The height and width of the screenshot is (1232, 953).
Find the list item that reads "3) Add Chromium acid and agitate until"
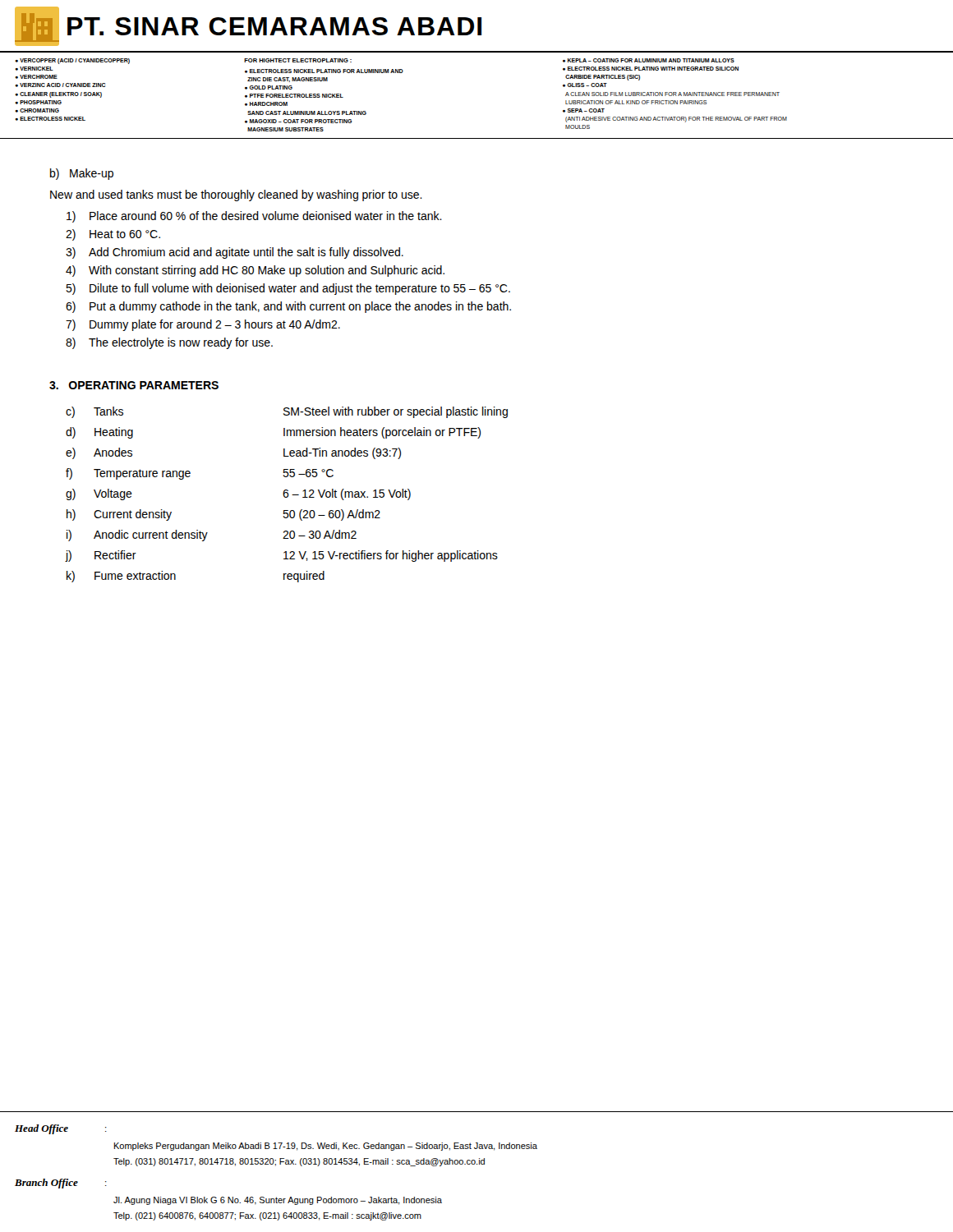click(235, 252)
